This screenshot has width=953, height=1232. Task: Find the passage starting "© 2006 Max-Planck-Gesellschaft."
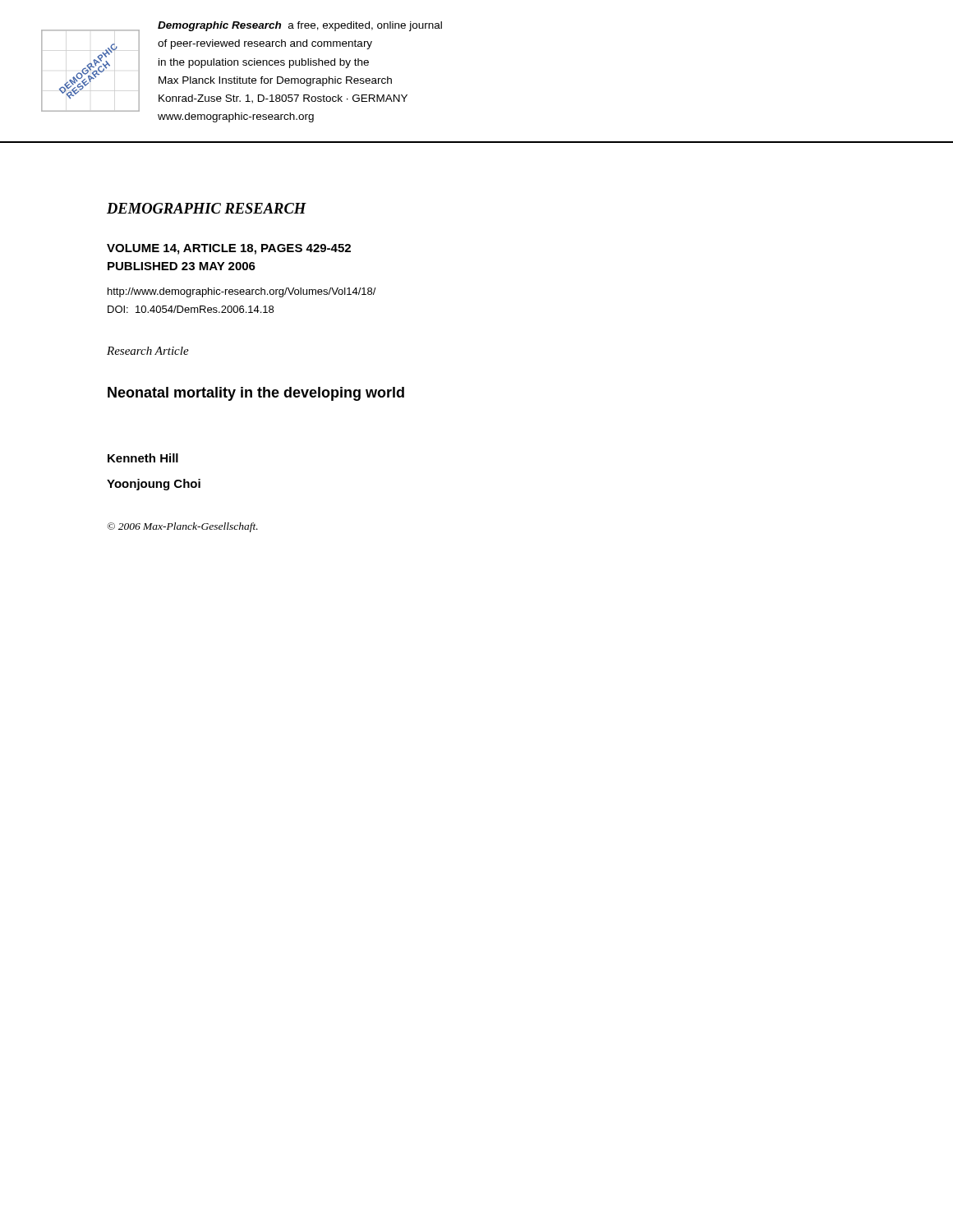pos(183,526)
